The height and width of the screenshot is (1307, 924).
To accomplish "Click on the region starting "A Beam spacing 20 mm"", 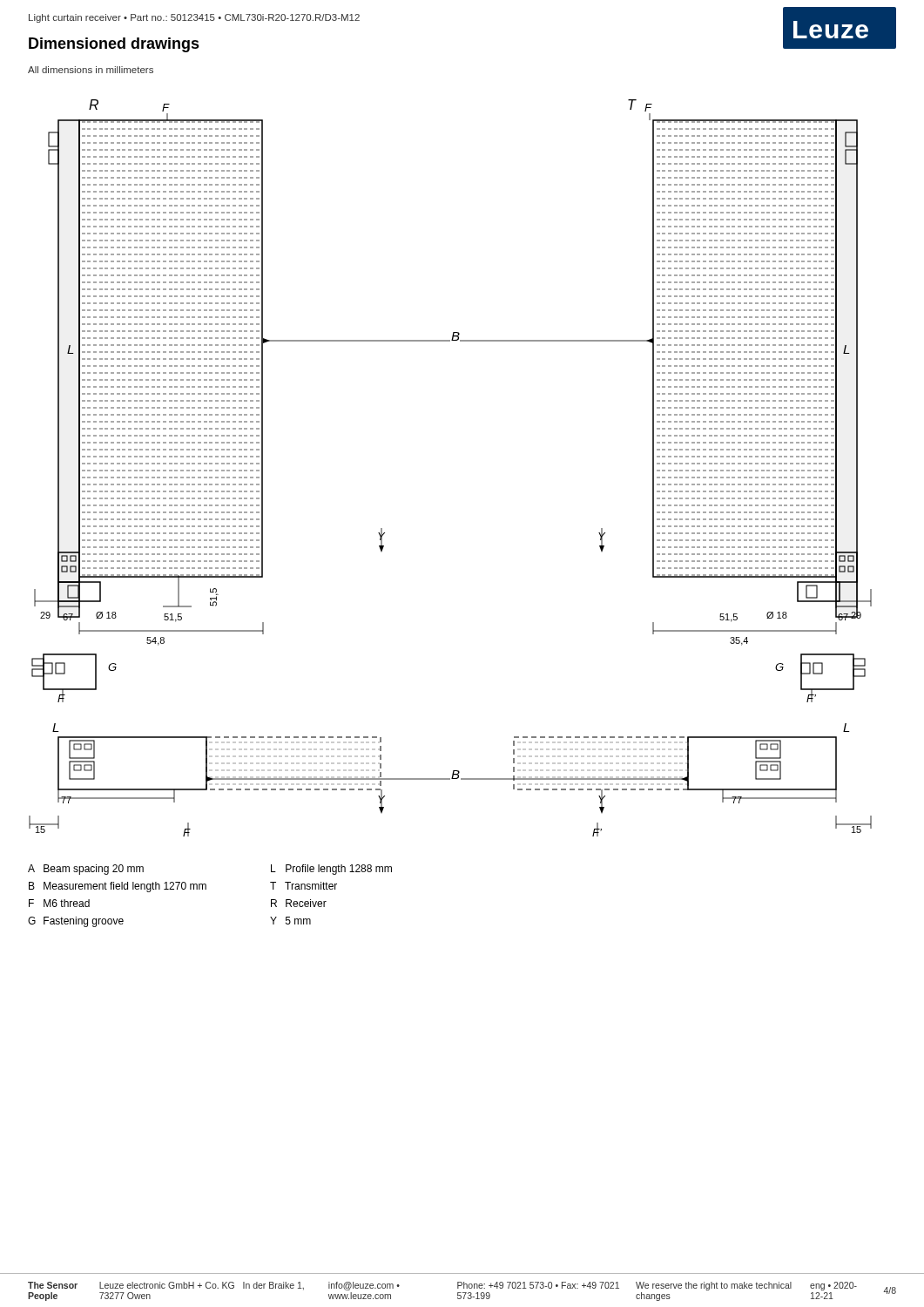I will (x=86, y=869).
